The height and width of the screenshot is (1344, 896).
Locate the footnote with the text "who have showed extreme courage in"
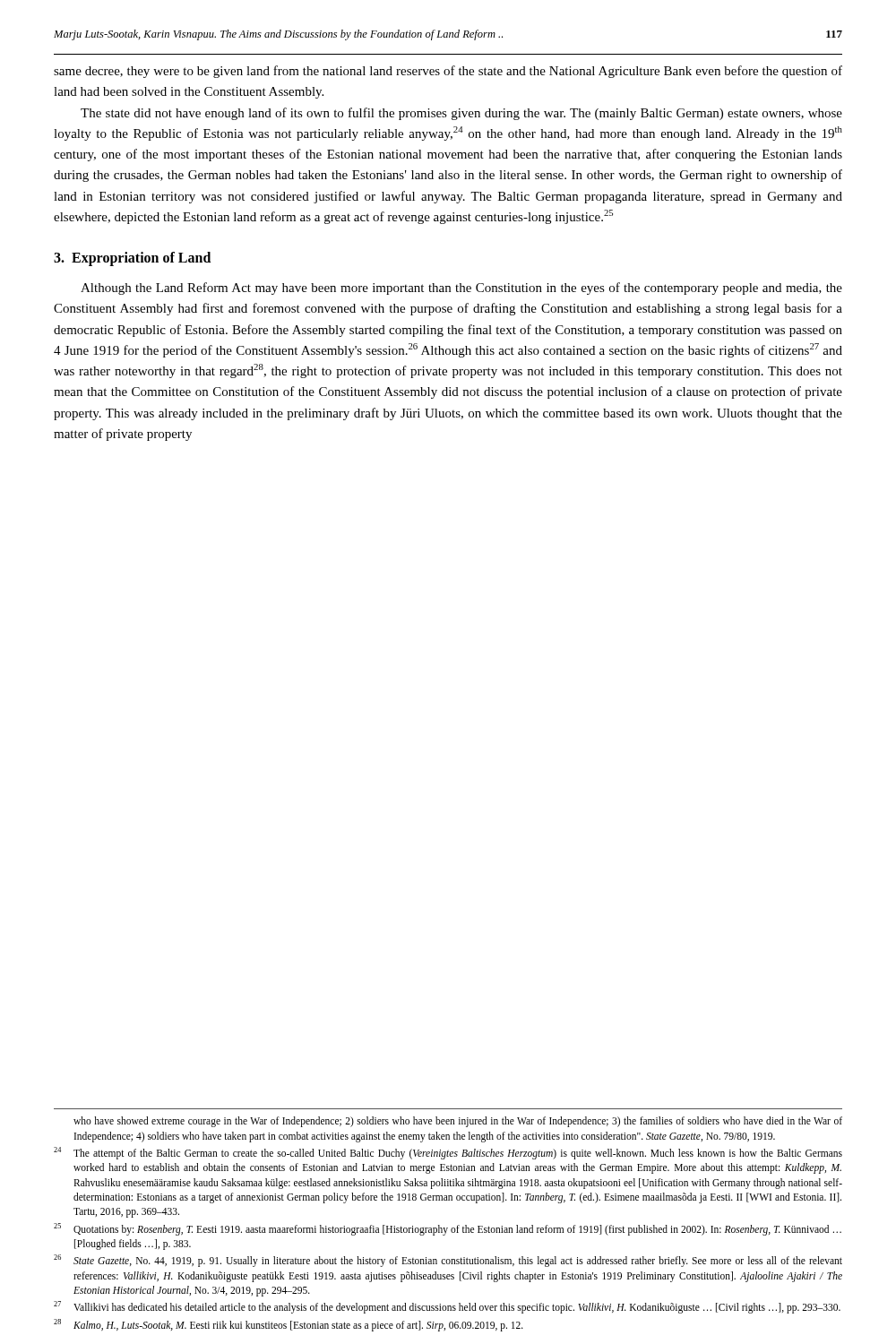(458, 1129)
